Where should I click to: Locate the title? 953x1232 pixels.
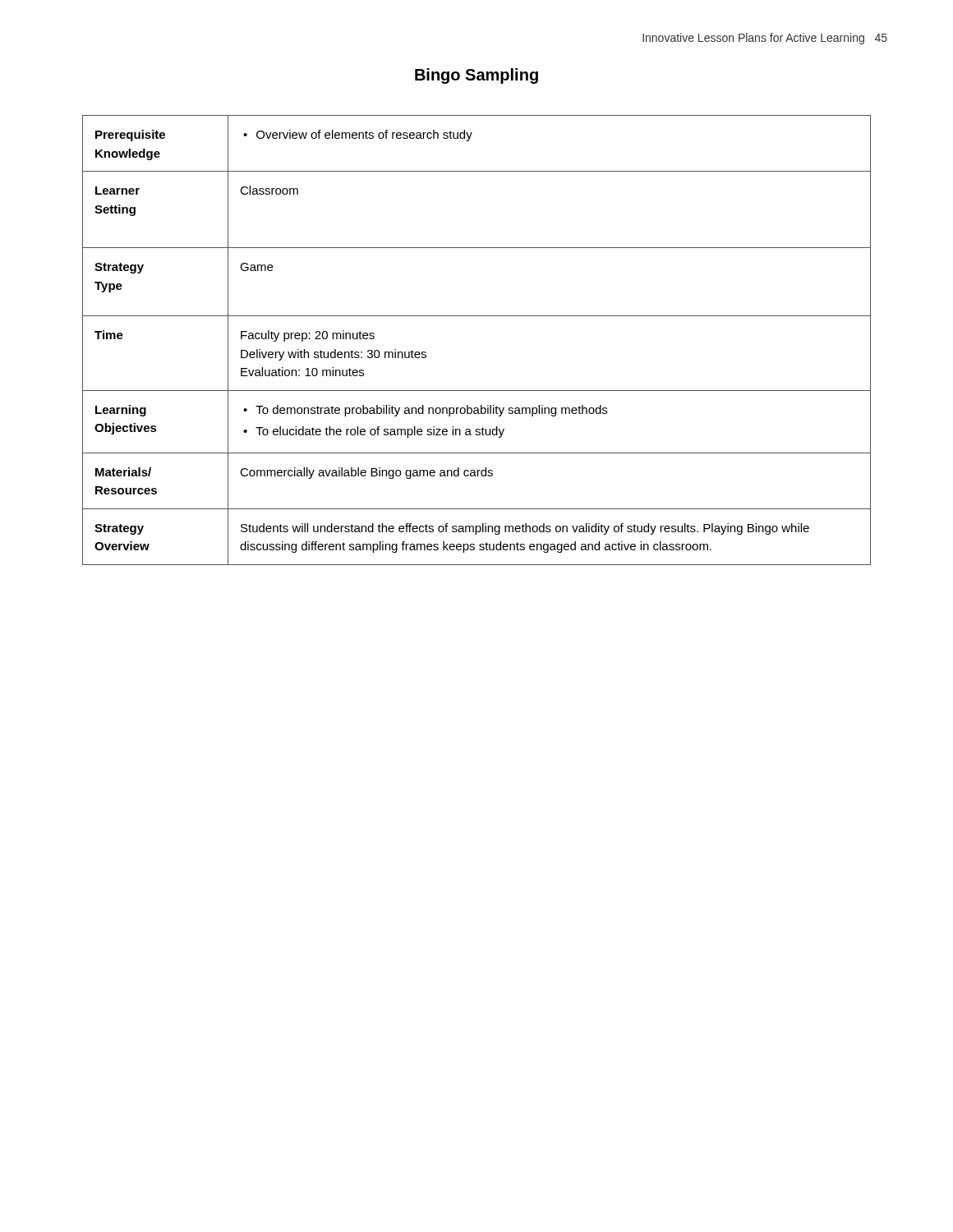click(x=476, y=75)
